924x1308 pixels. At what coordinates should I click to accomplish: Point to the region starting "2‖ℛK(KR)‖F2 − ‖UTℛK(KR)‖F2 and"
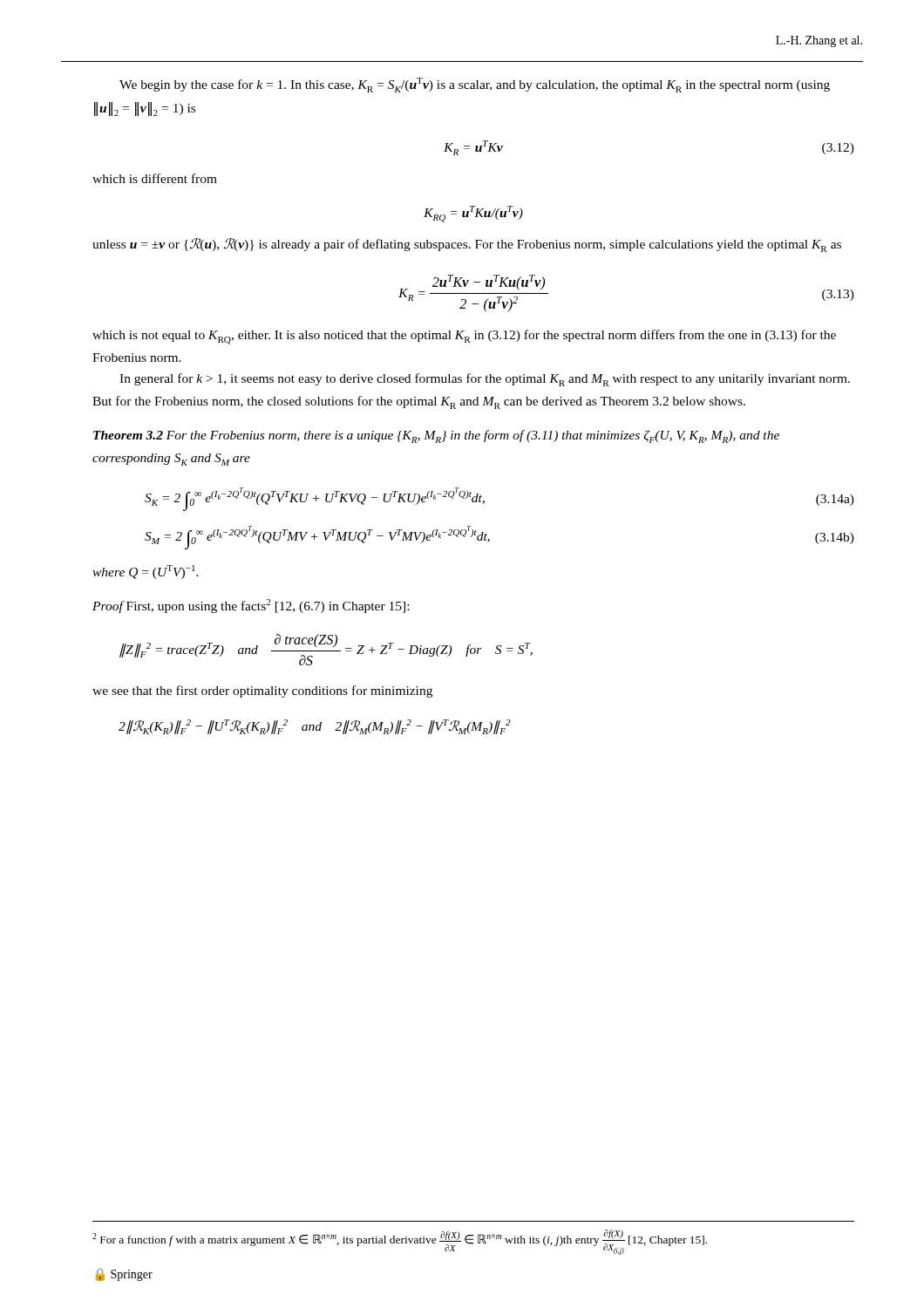(315, 726)
